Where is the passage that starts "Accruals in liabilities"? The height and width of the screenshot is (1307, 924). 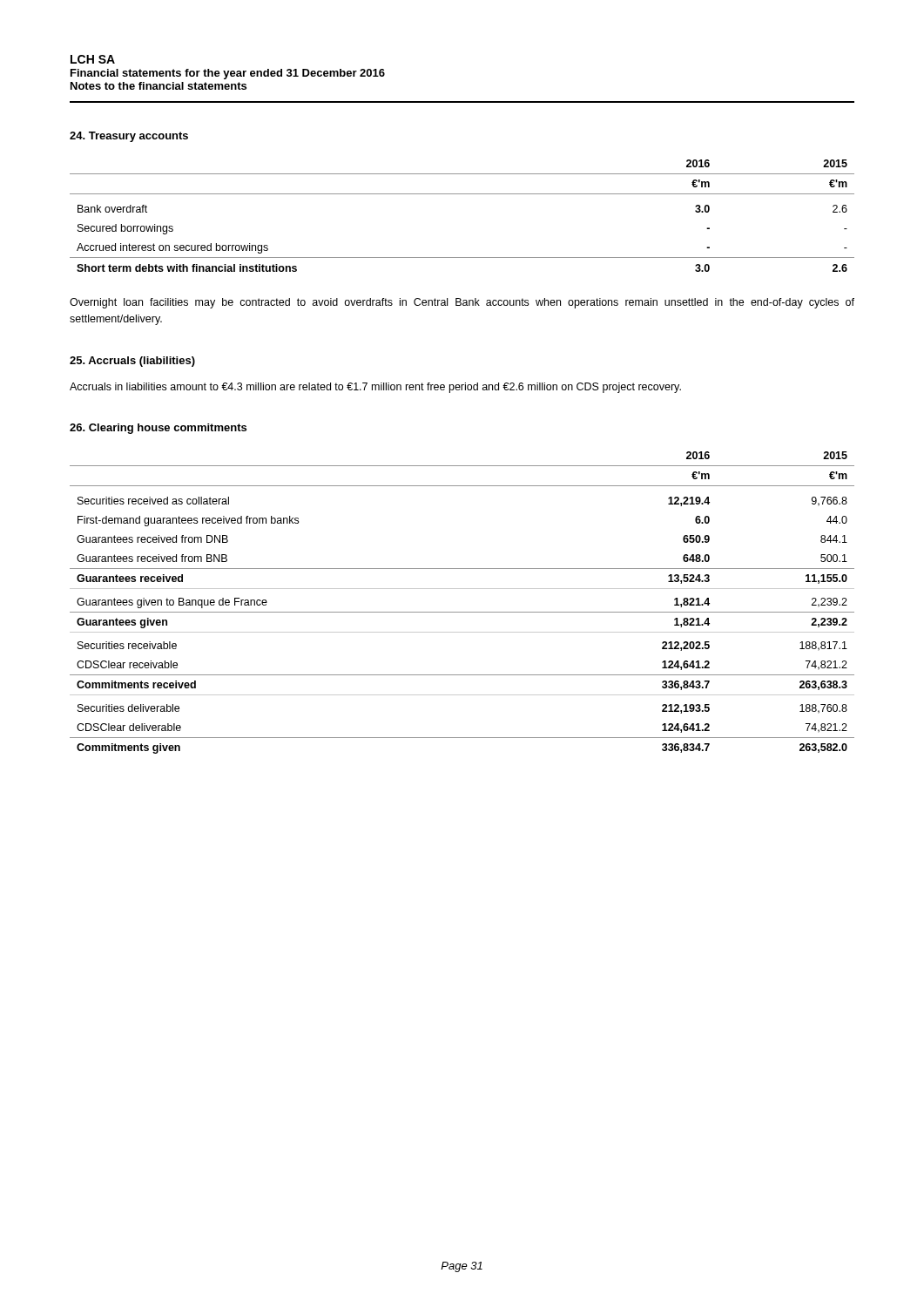pos(376,386)
